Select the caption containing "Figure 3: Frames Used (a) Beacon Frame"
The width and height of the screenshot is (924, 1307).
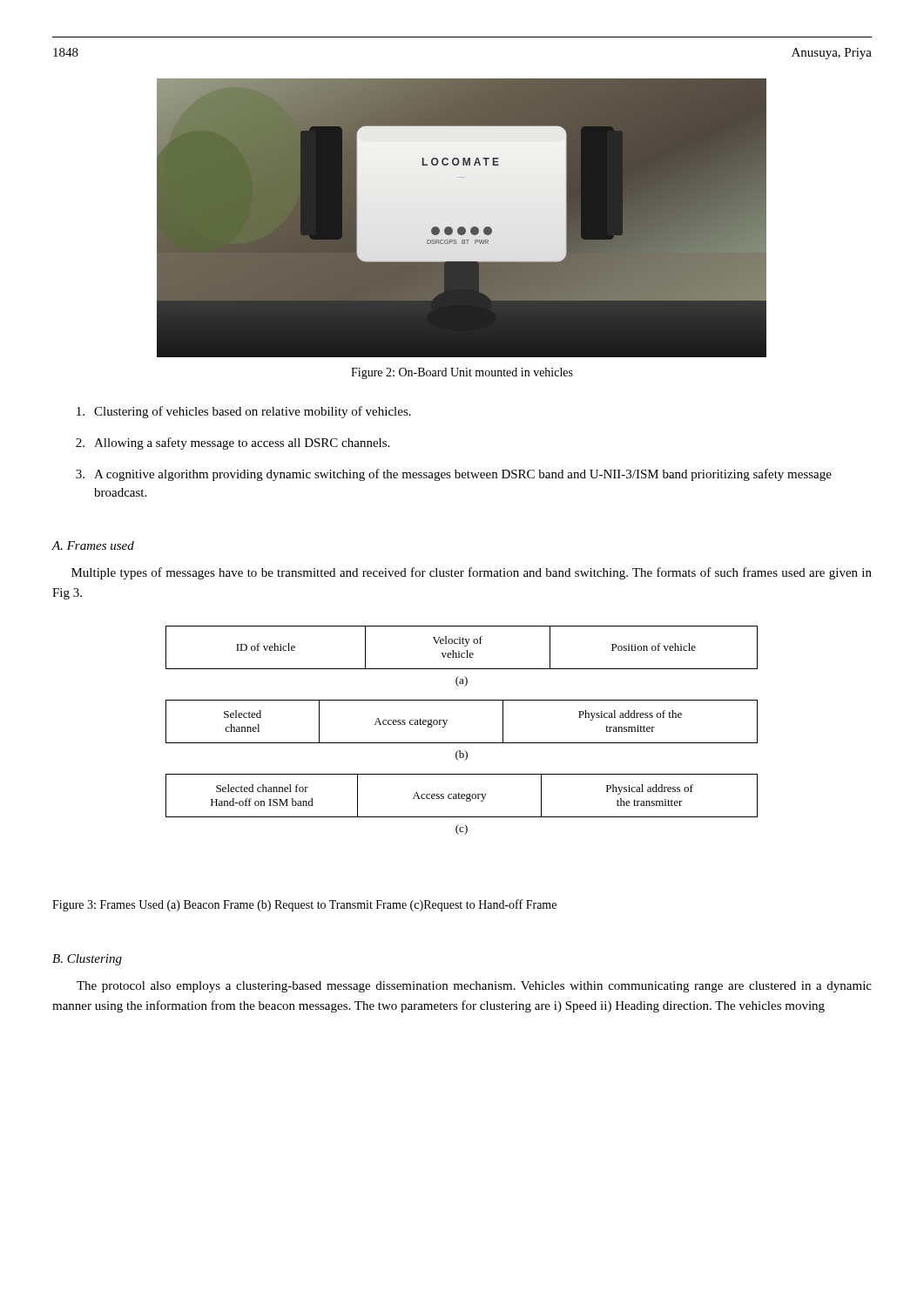(x=305, y=905)
